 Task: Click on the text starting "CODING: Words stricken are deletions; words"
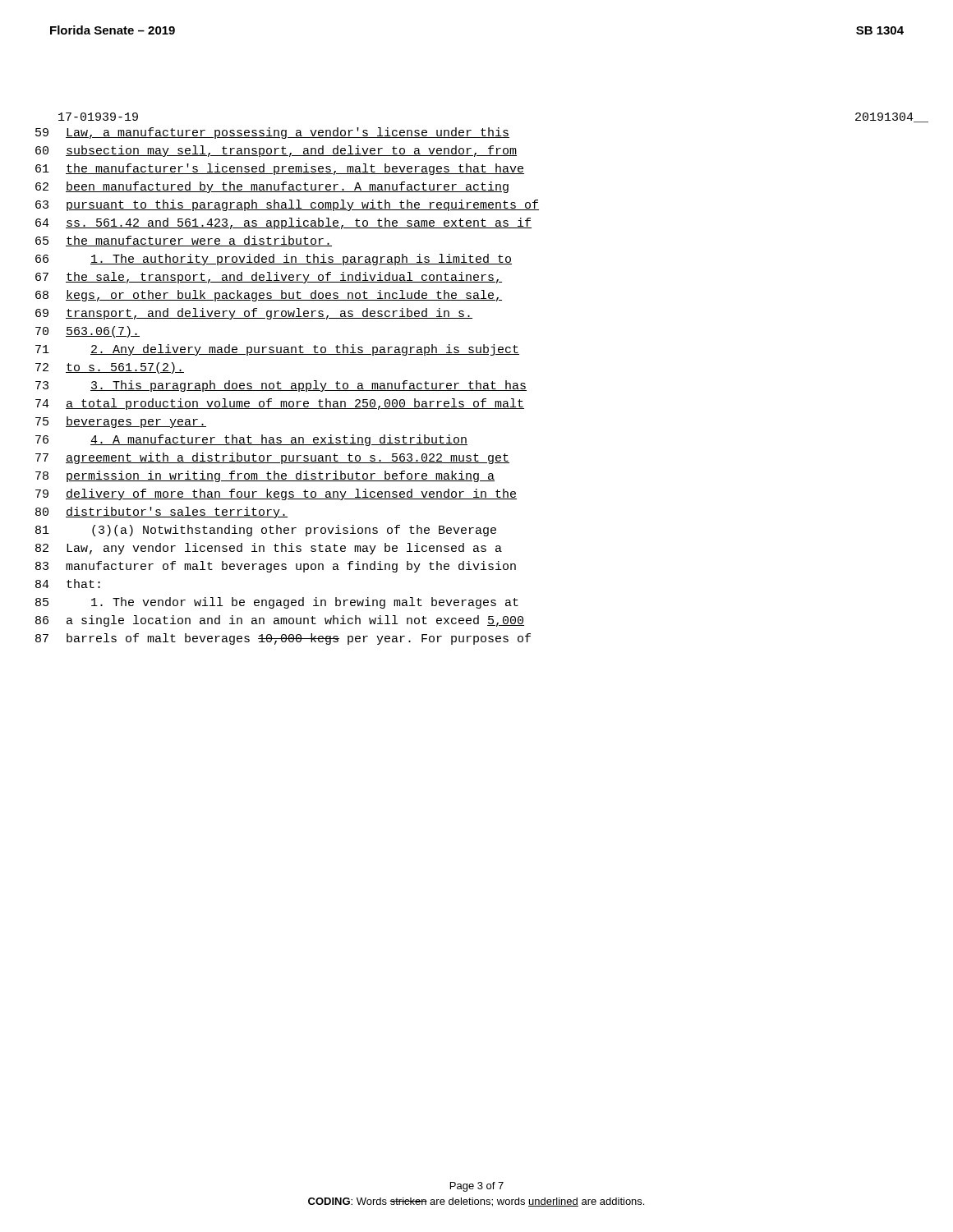pos(476,1201)
